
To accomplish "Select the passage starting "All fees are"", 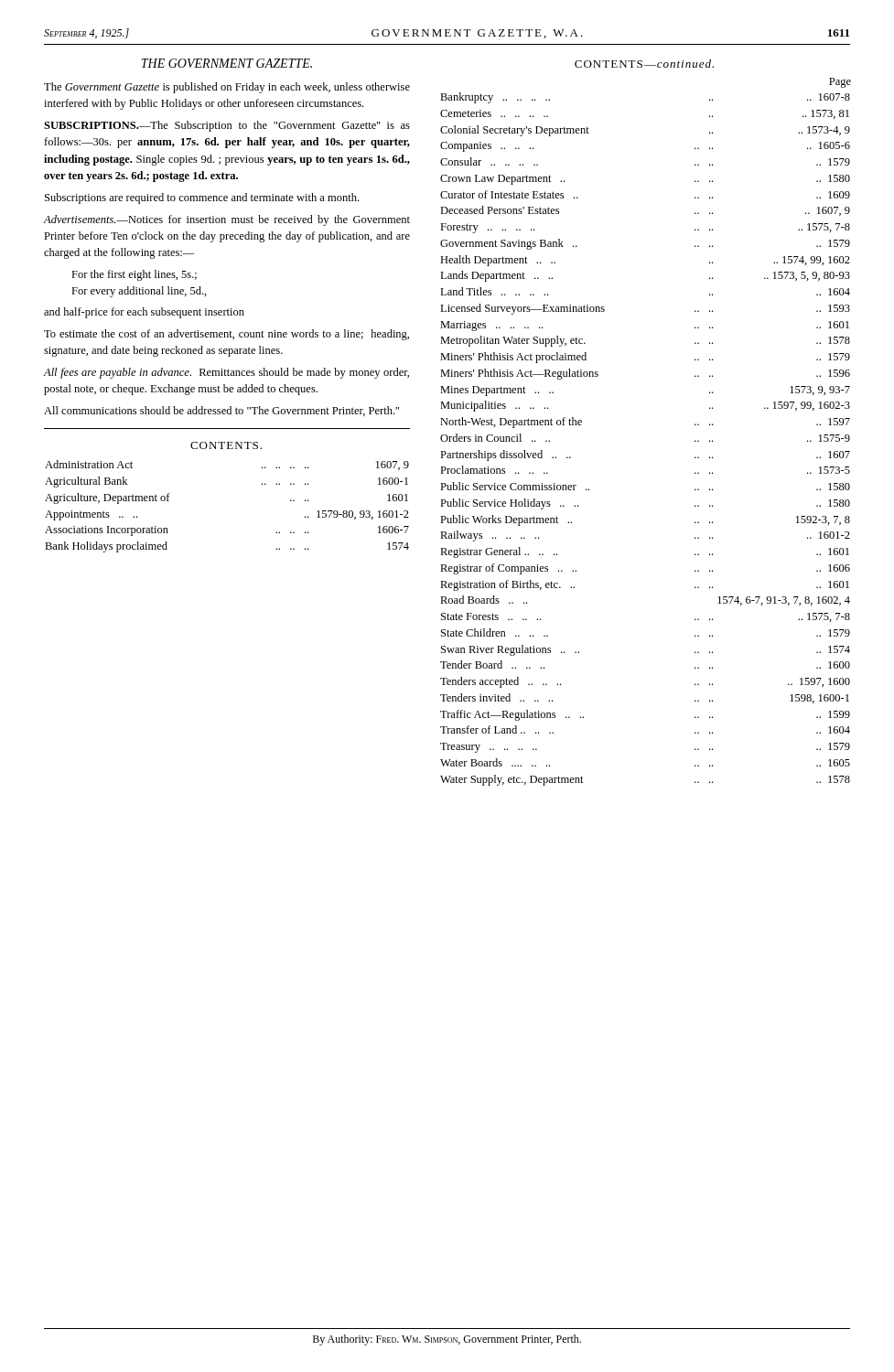I will [227, 380].
